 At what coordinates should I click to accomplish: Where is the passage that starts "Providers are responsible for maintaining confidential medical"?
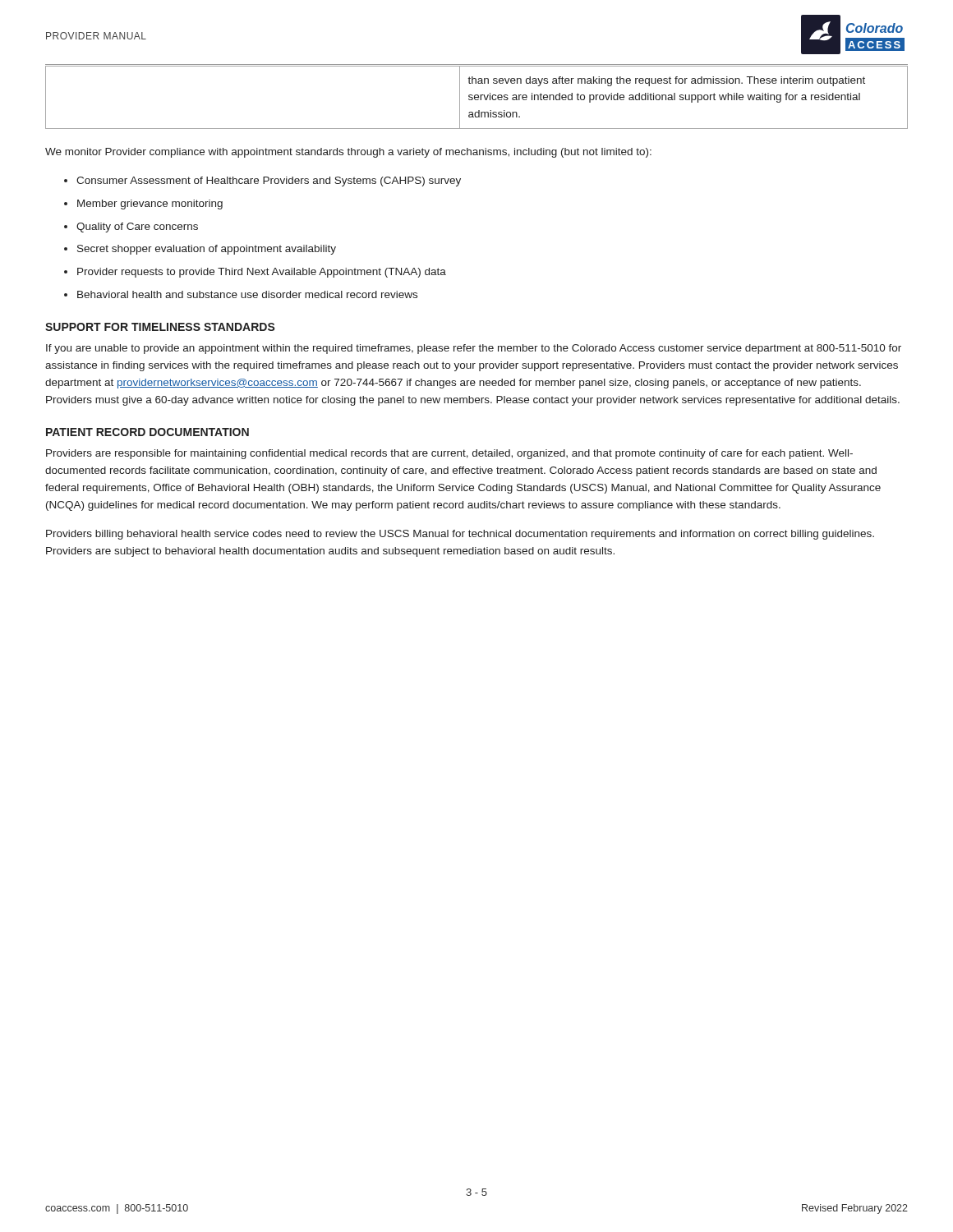[x=463, y=479]
